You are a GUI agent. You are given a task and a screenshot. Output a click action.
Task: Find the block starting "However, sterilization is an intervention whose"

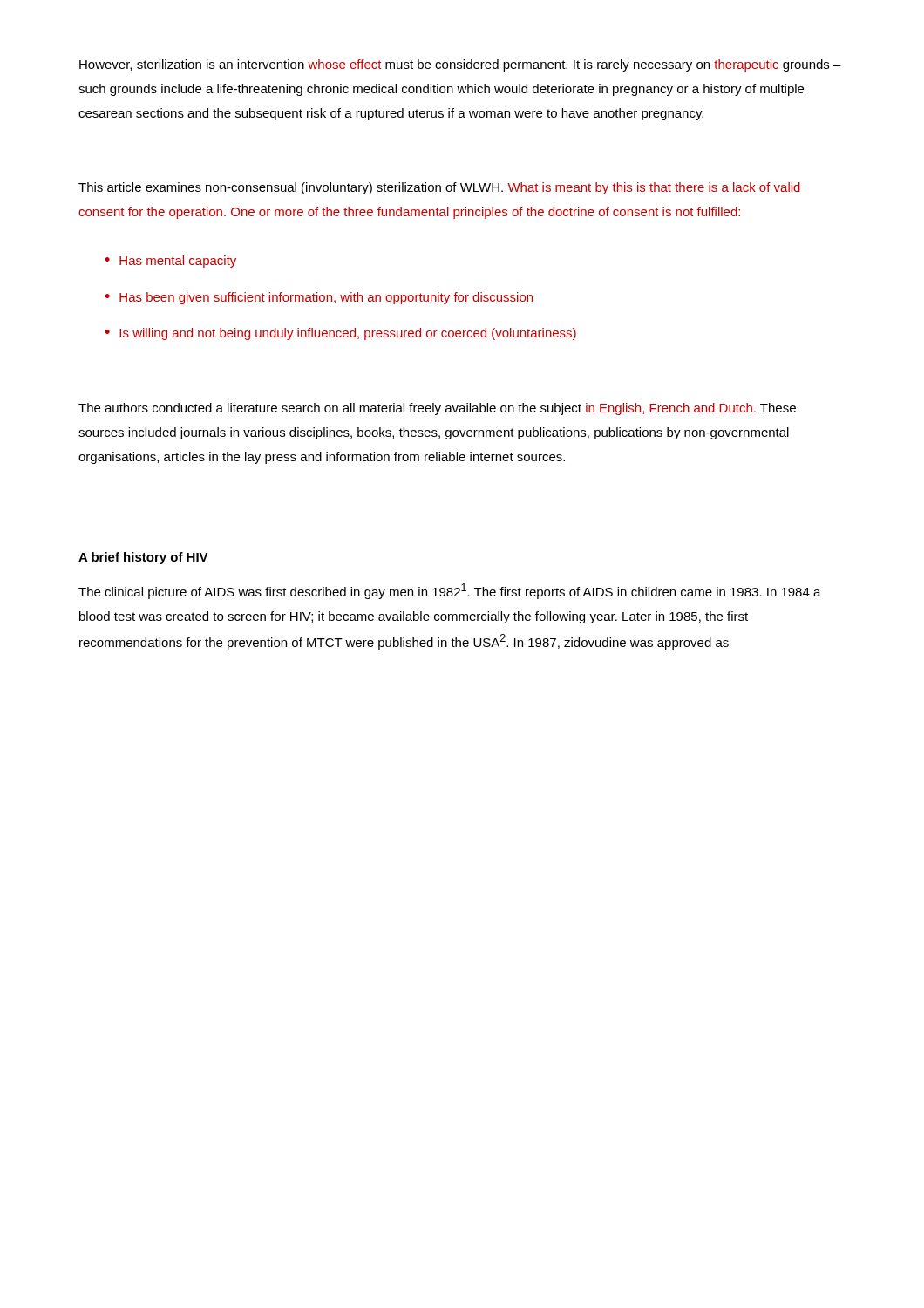tap(460, 88)
